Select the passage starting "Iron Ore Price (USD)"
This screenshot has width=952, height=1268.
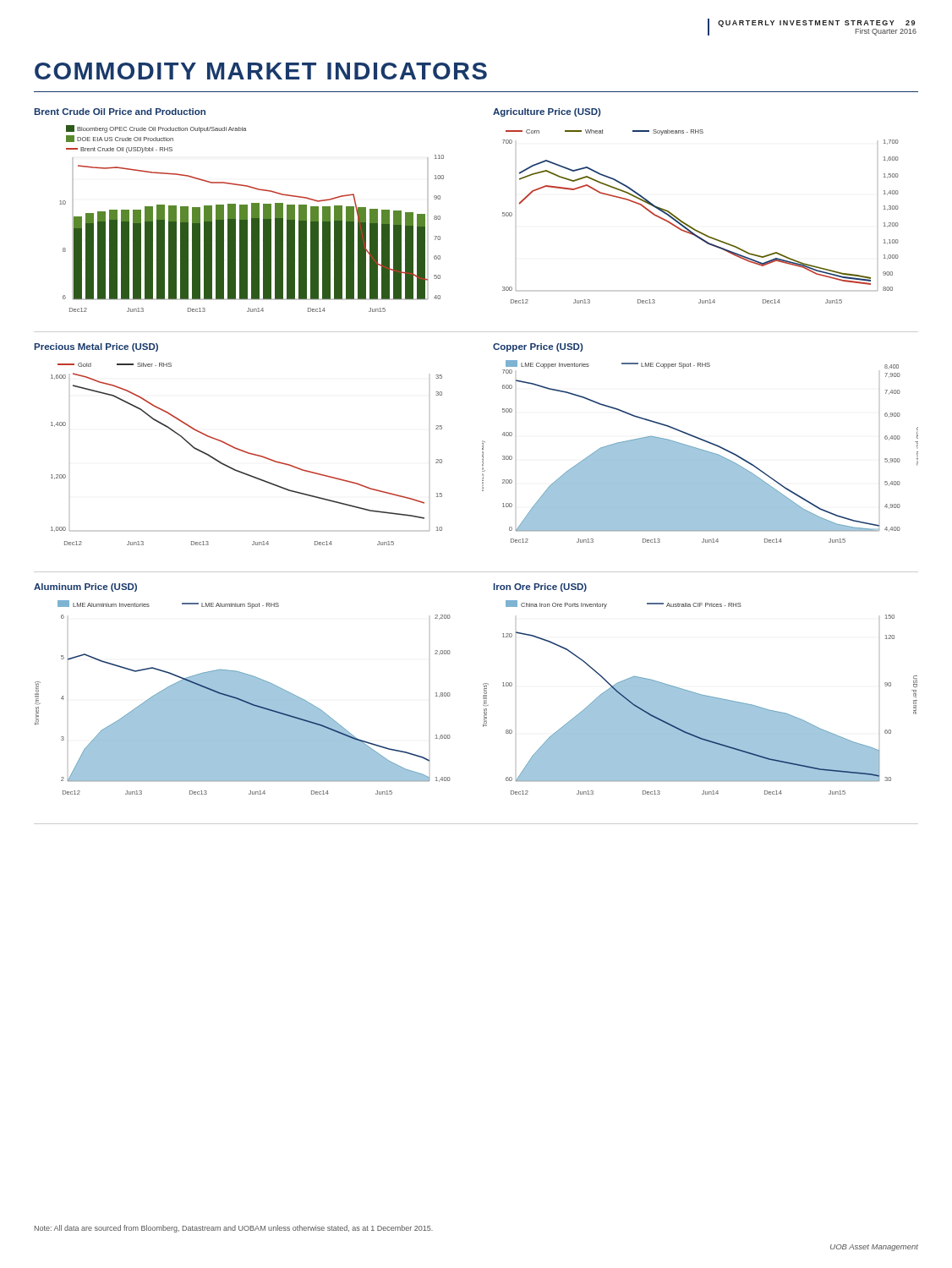540,587
